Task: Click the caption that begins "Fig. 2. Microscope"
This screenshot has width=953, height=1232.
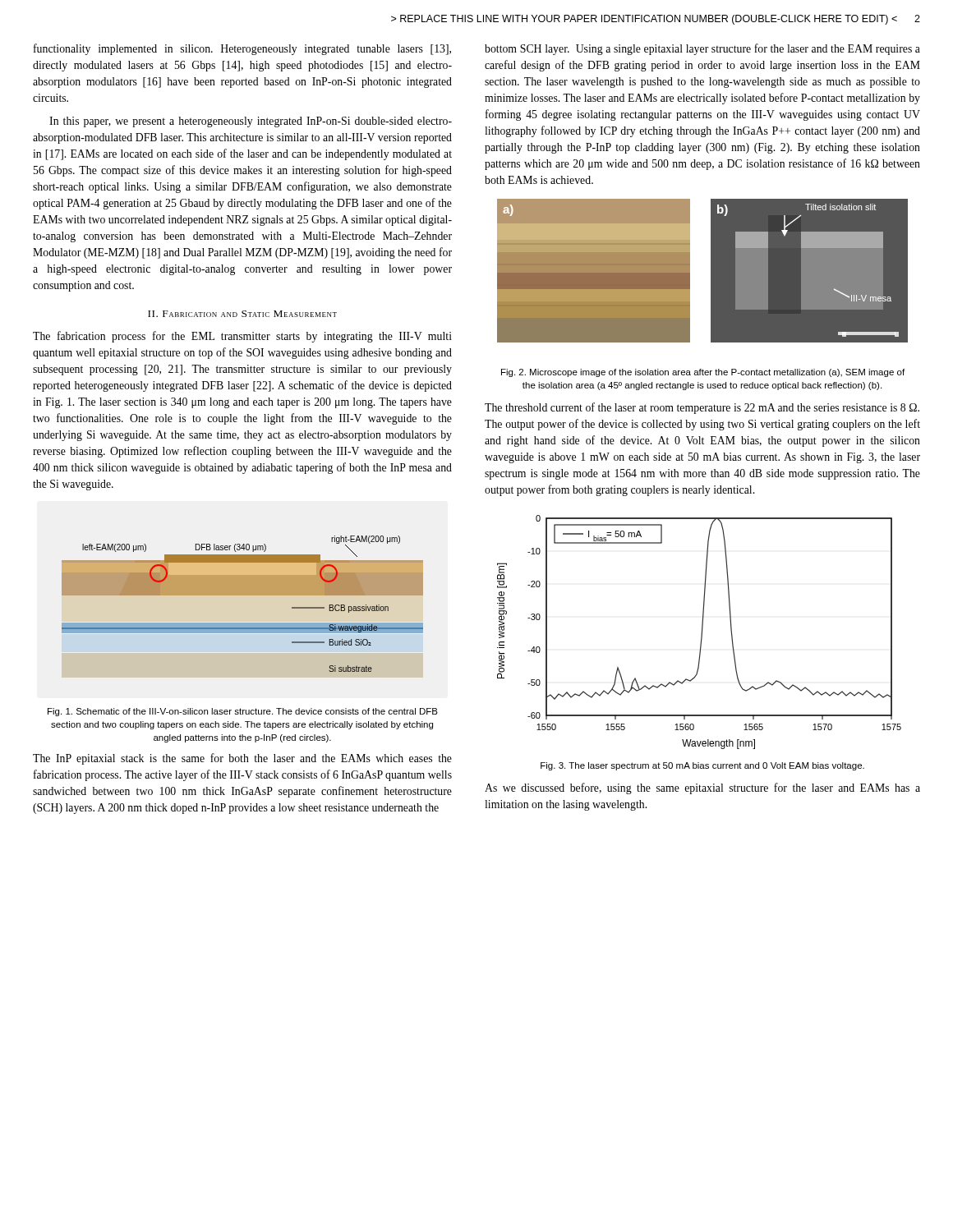Action: 702,379
